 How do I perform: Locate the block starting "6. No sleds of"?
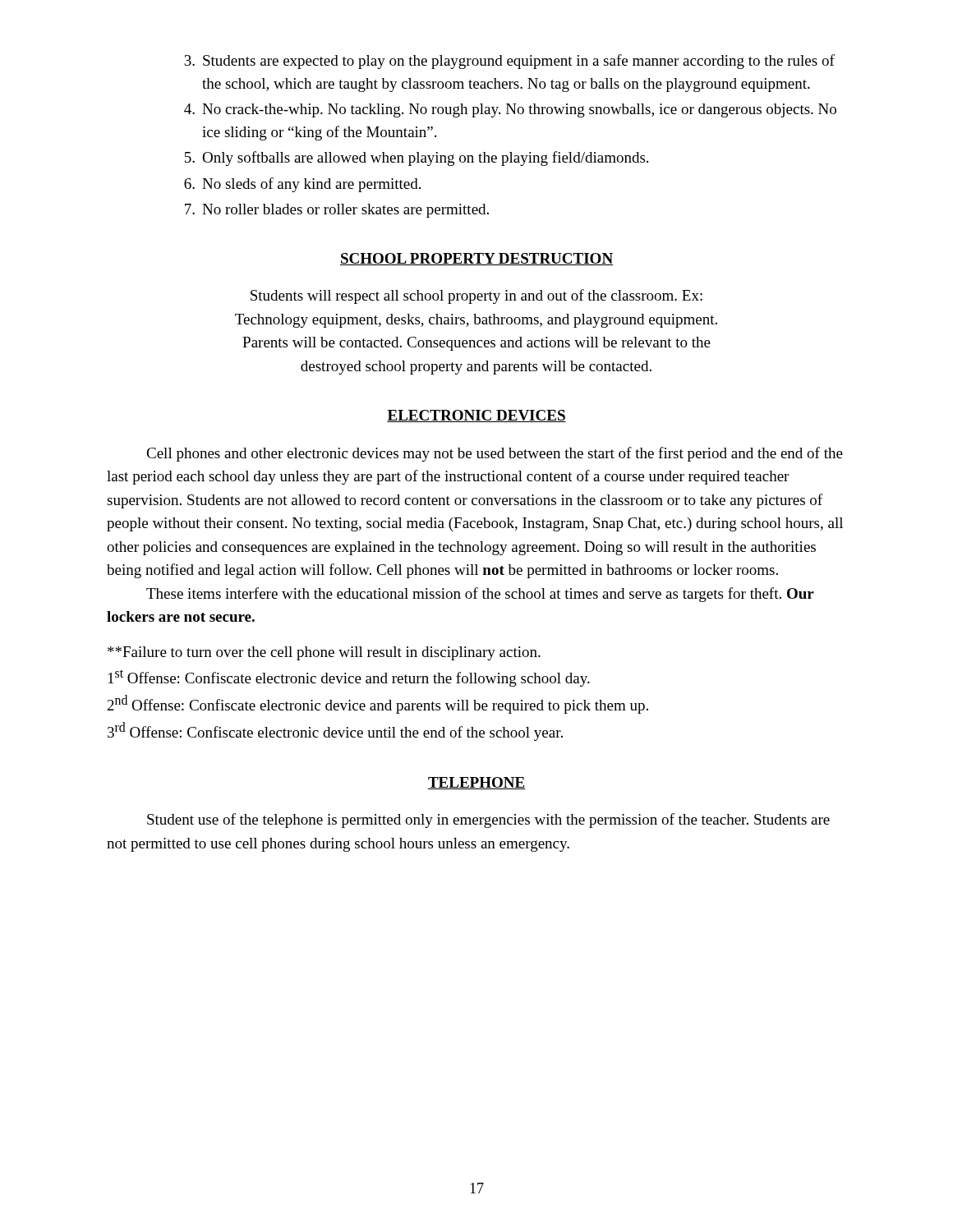click(x=297, y=184)
